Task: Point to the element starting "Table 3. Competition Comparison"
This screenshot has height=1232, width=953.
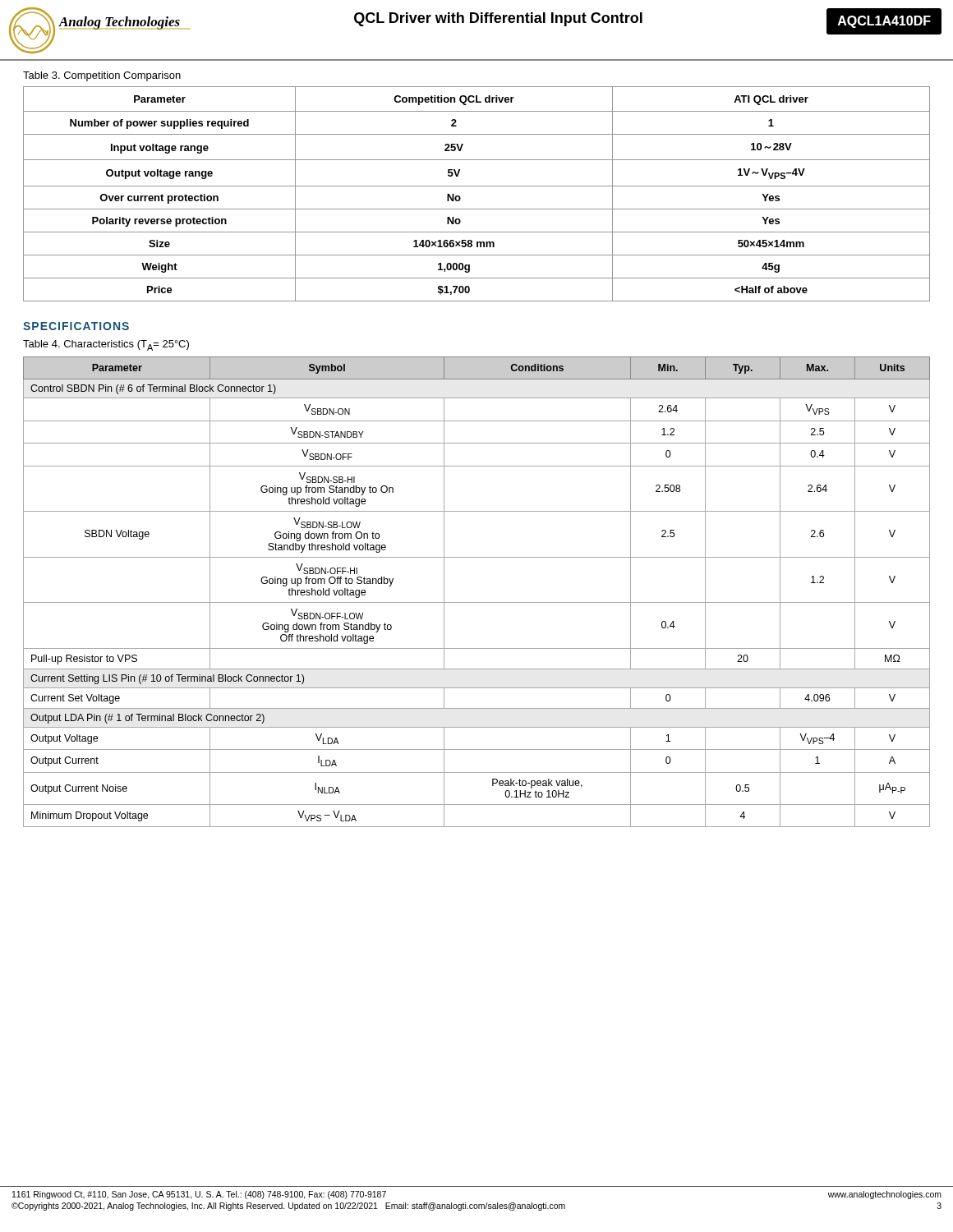Action: pos(102,75)
